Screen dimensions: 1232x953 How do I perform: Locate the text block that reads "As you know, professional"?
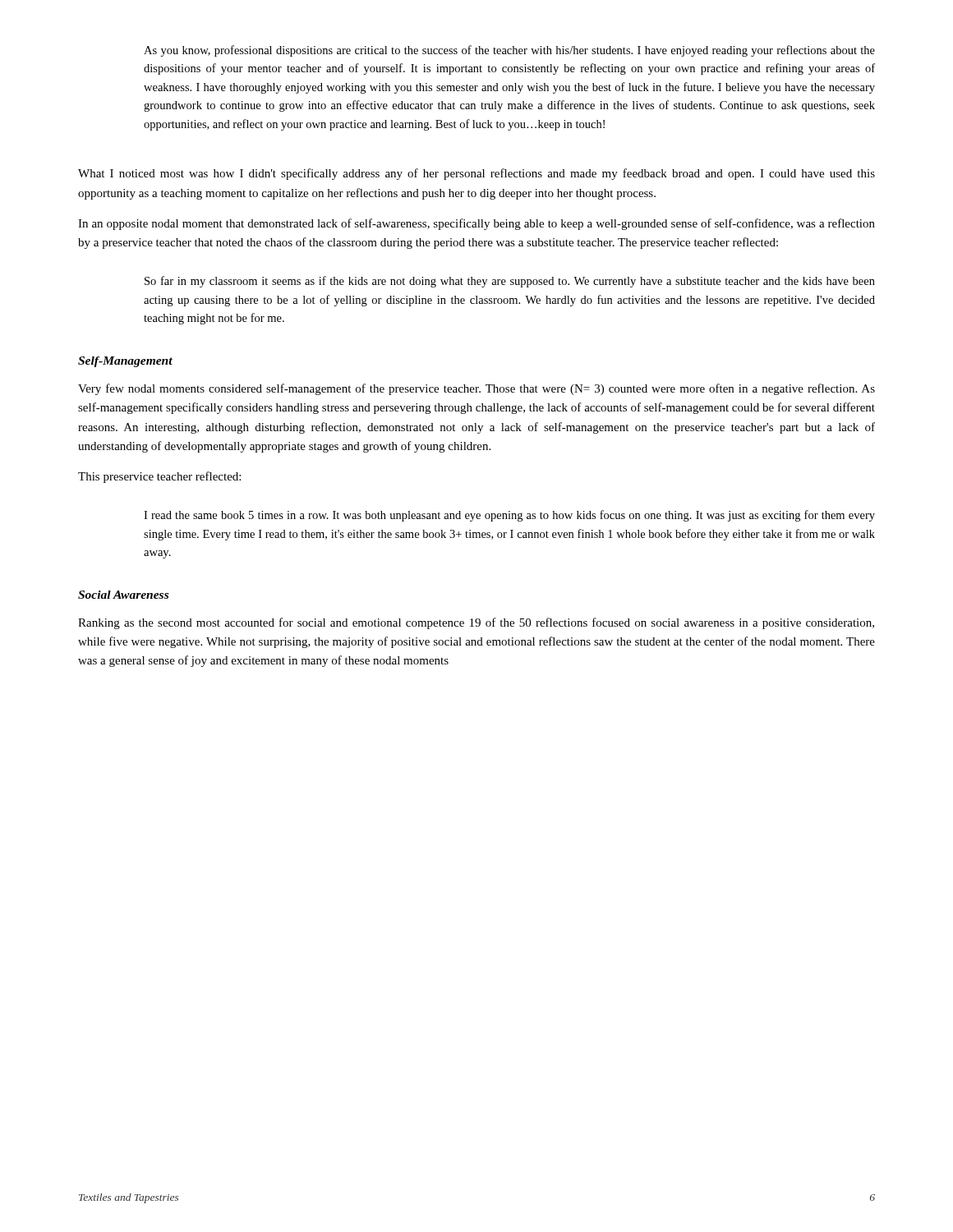point(509,87)
